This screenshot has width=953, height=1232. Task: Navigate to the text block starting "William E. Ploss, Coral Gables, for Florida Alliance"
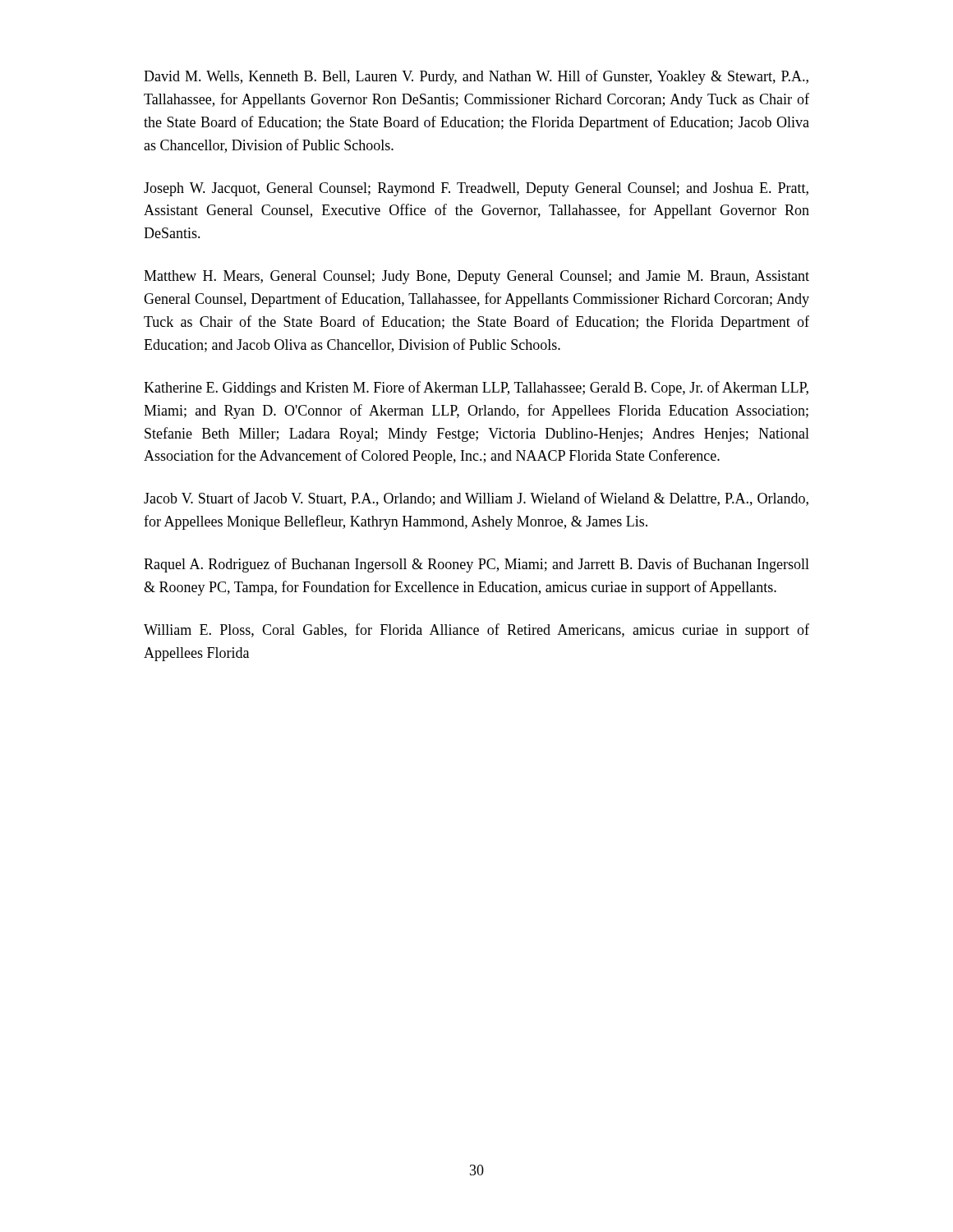click(x=476, y=641)
